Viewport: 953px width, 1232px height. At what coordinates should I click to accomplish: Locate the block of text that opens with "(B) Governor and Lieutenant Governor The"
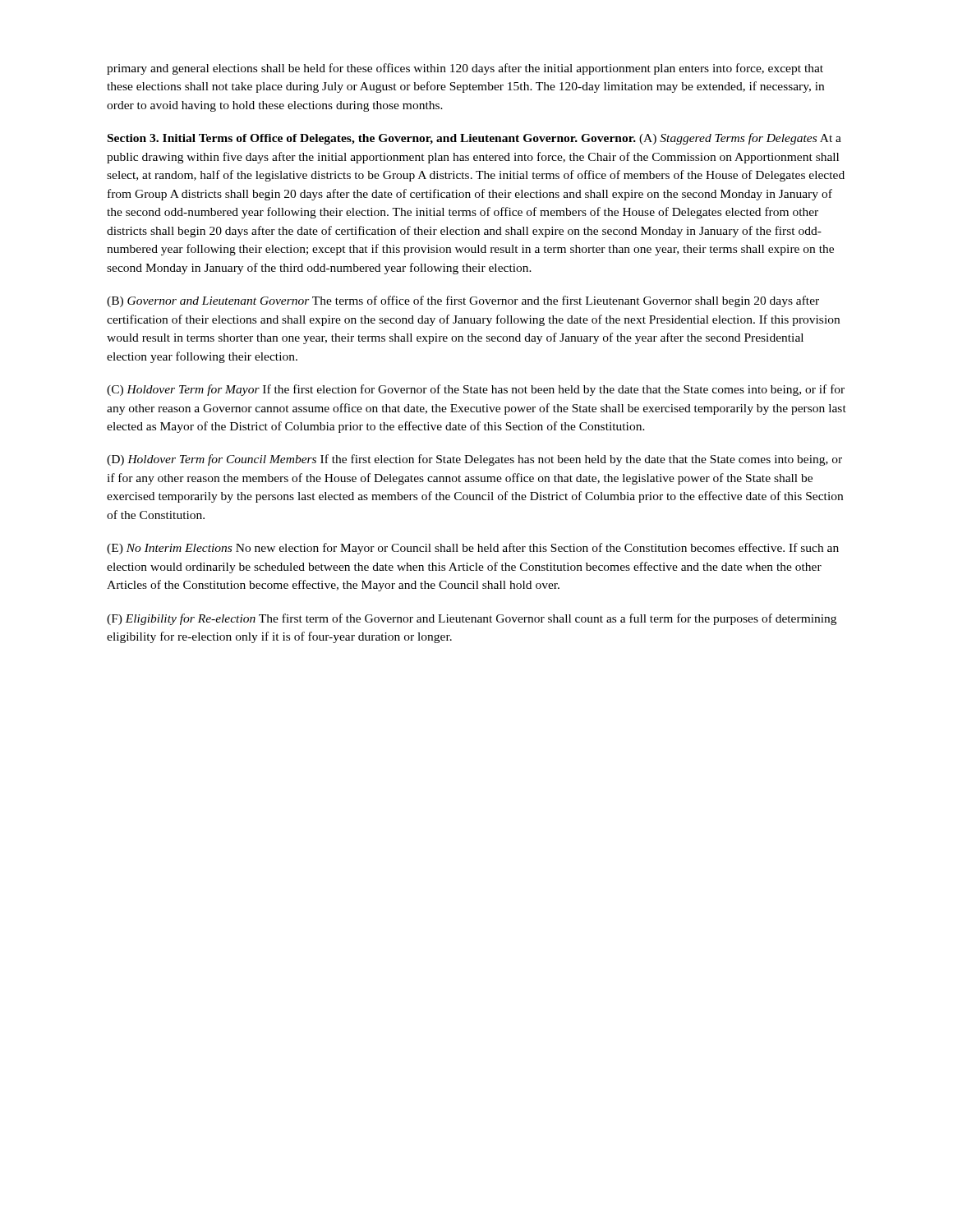[473, 328]
